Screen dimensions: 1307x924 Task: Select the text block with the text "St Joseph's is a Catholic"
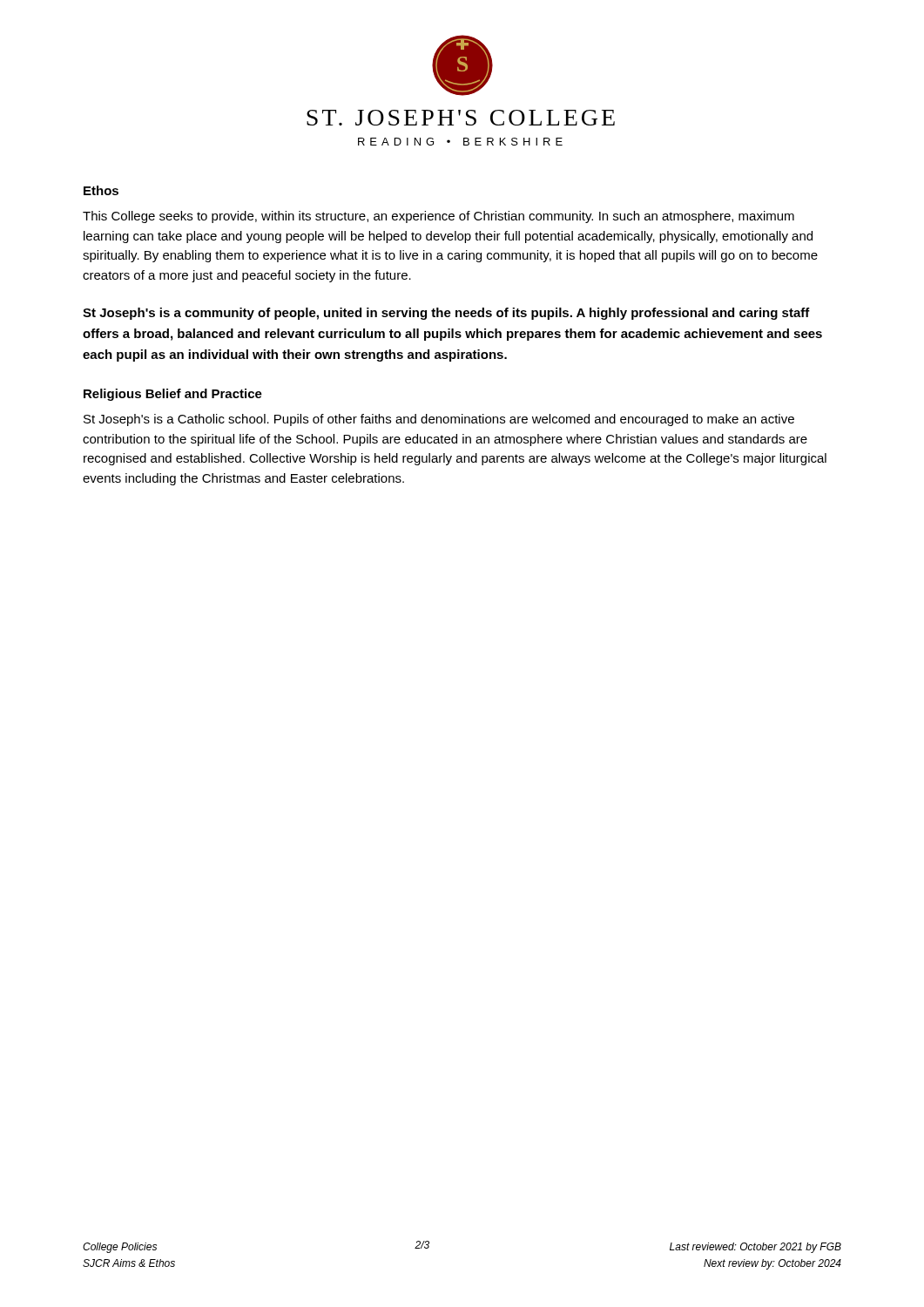point(455,448)
